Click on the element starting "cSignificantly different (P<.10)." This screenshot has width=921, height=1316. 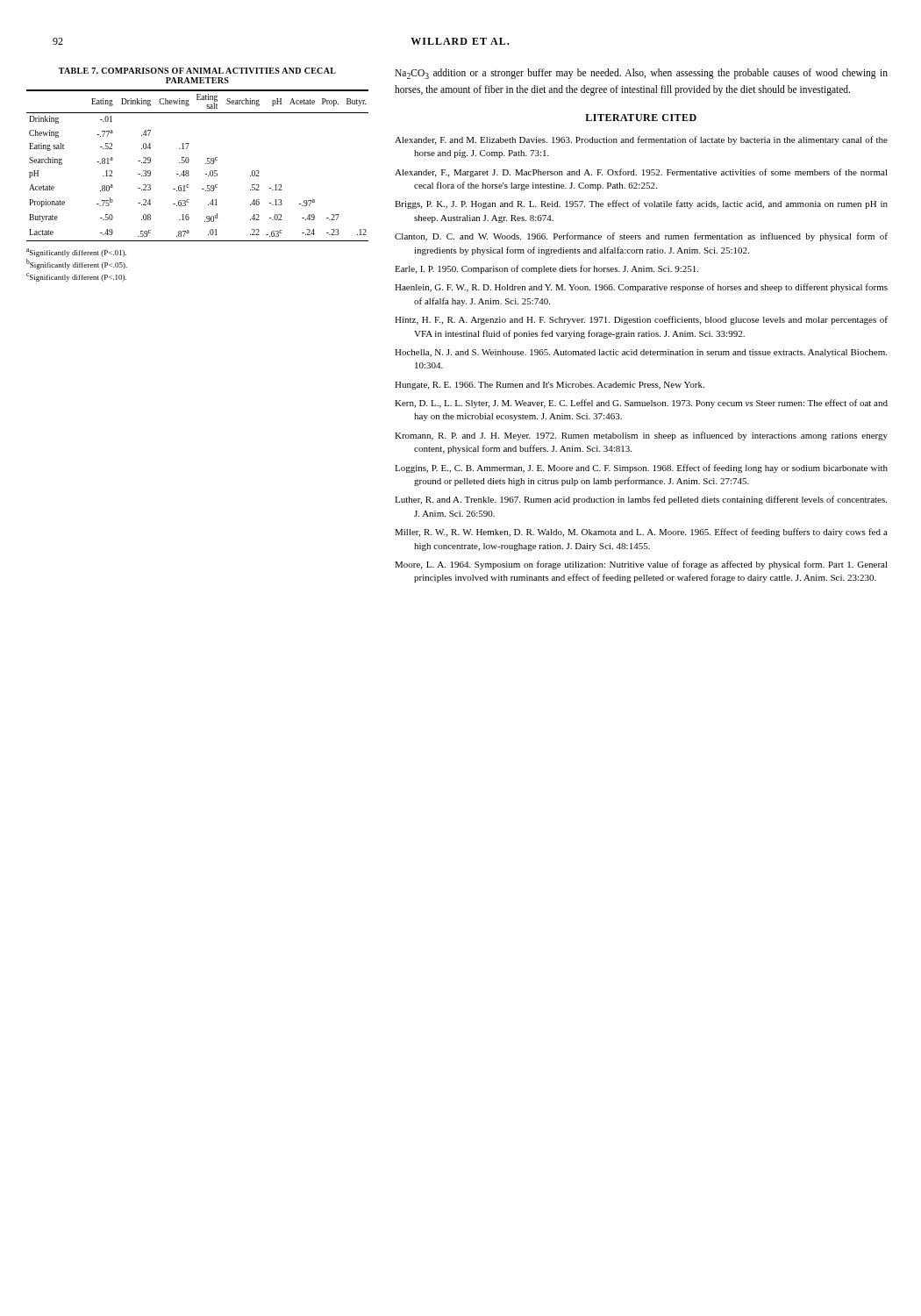77,276
